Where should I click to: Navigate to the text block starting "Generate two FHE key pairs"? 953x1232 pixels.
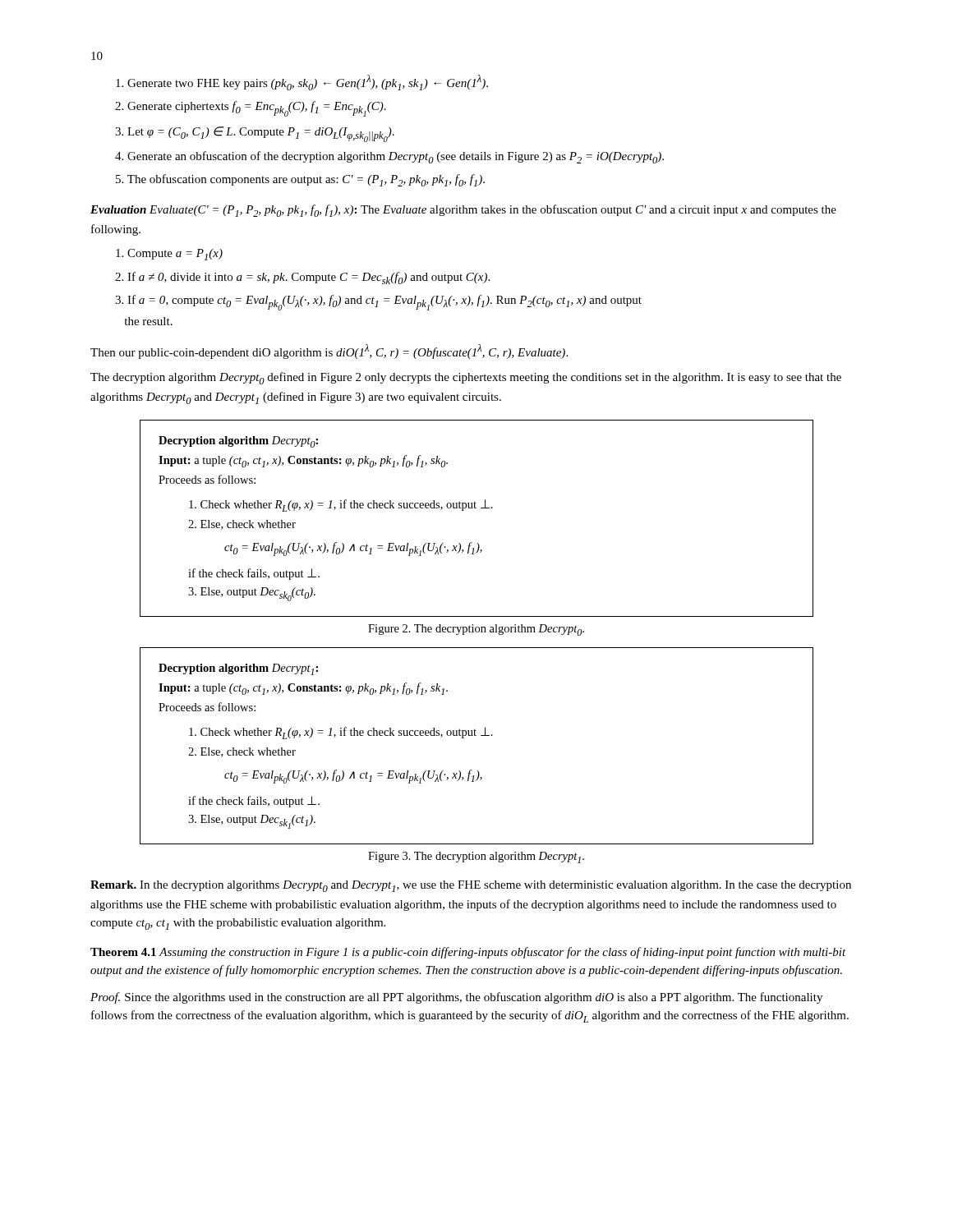(x=302, y=83)
